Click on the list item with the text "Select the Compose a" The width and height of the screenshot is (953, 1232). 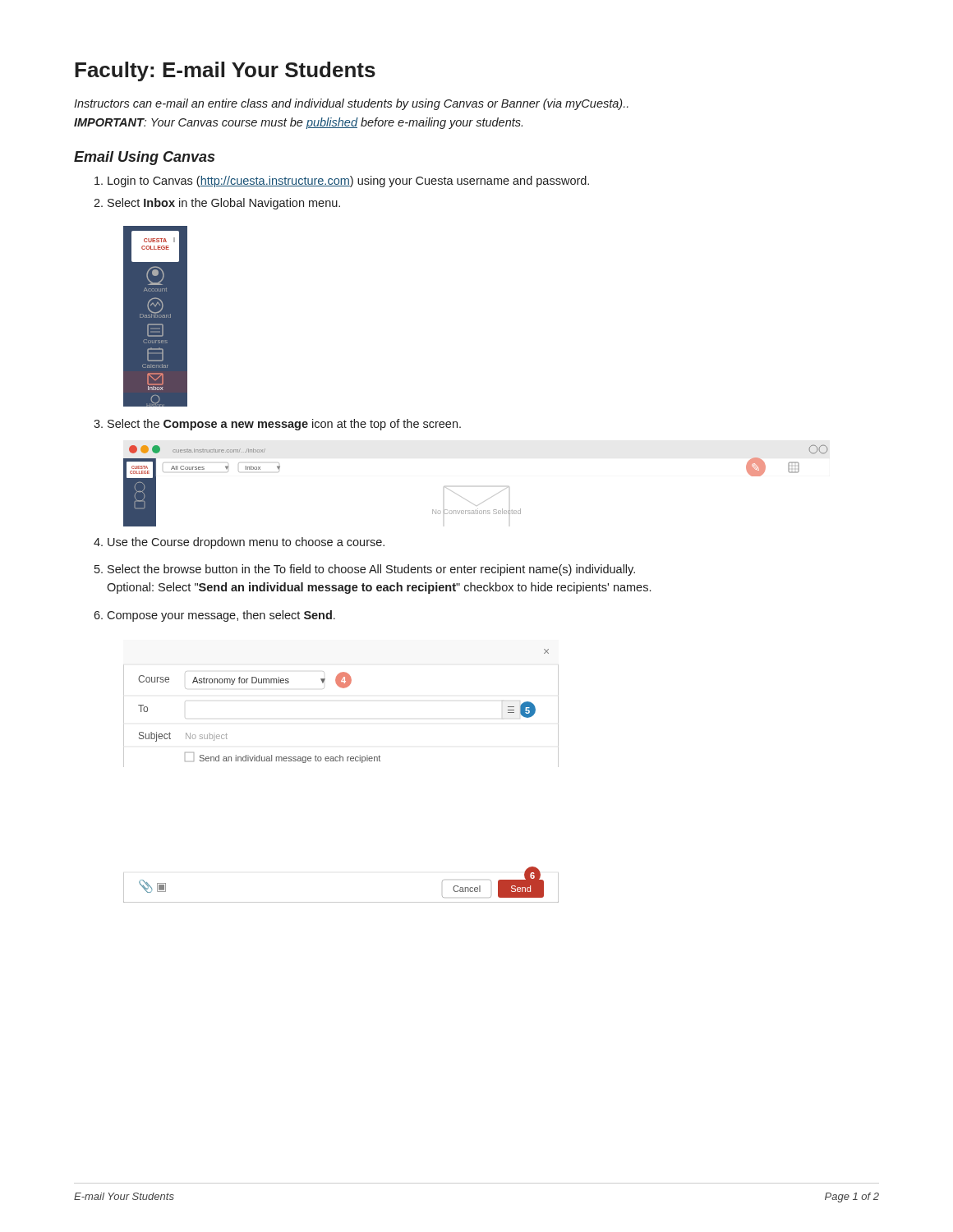tap(284, 424)
